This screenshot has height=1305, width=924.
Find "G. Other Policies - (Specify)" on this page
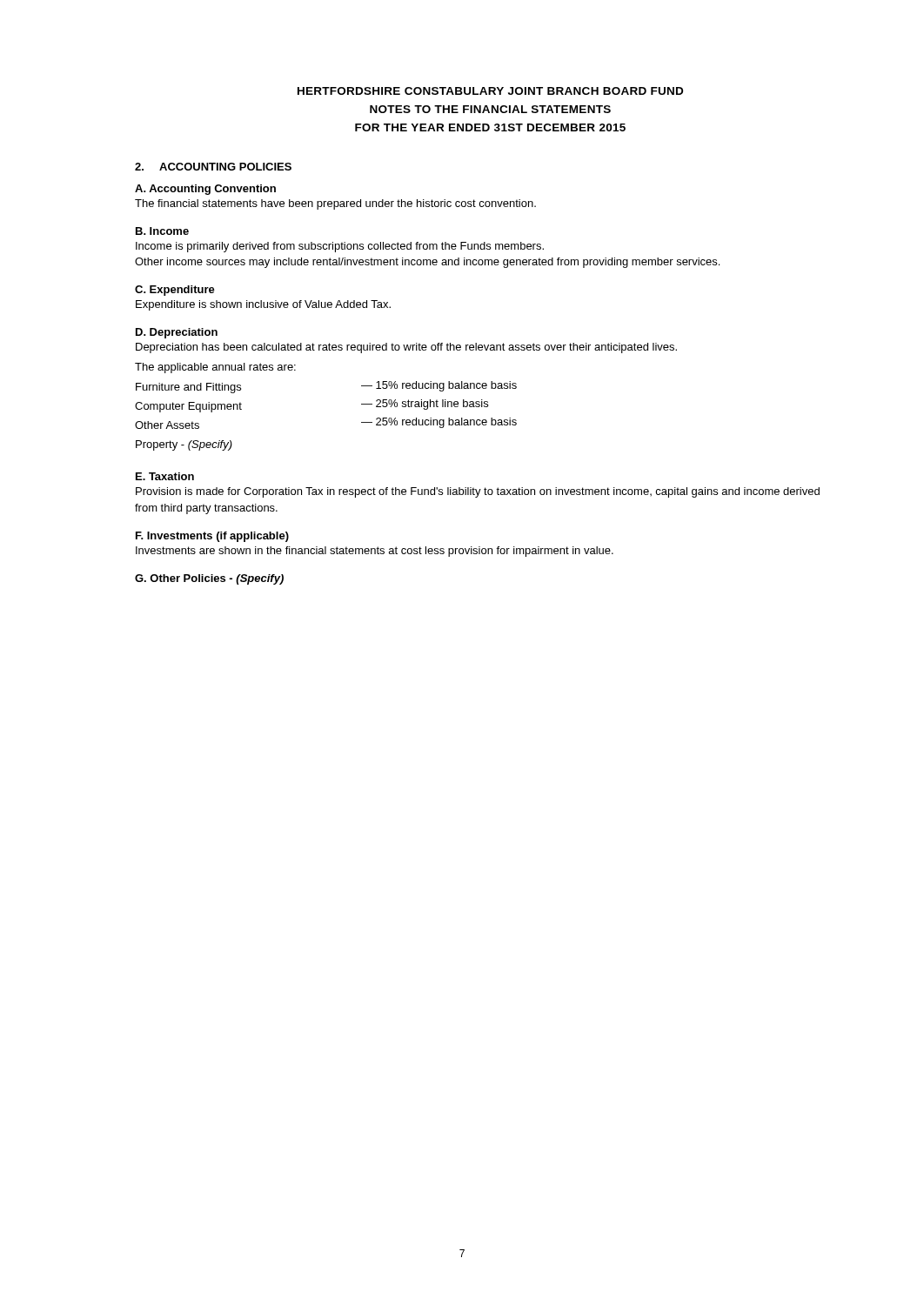(x=209, y=578)
